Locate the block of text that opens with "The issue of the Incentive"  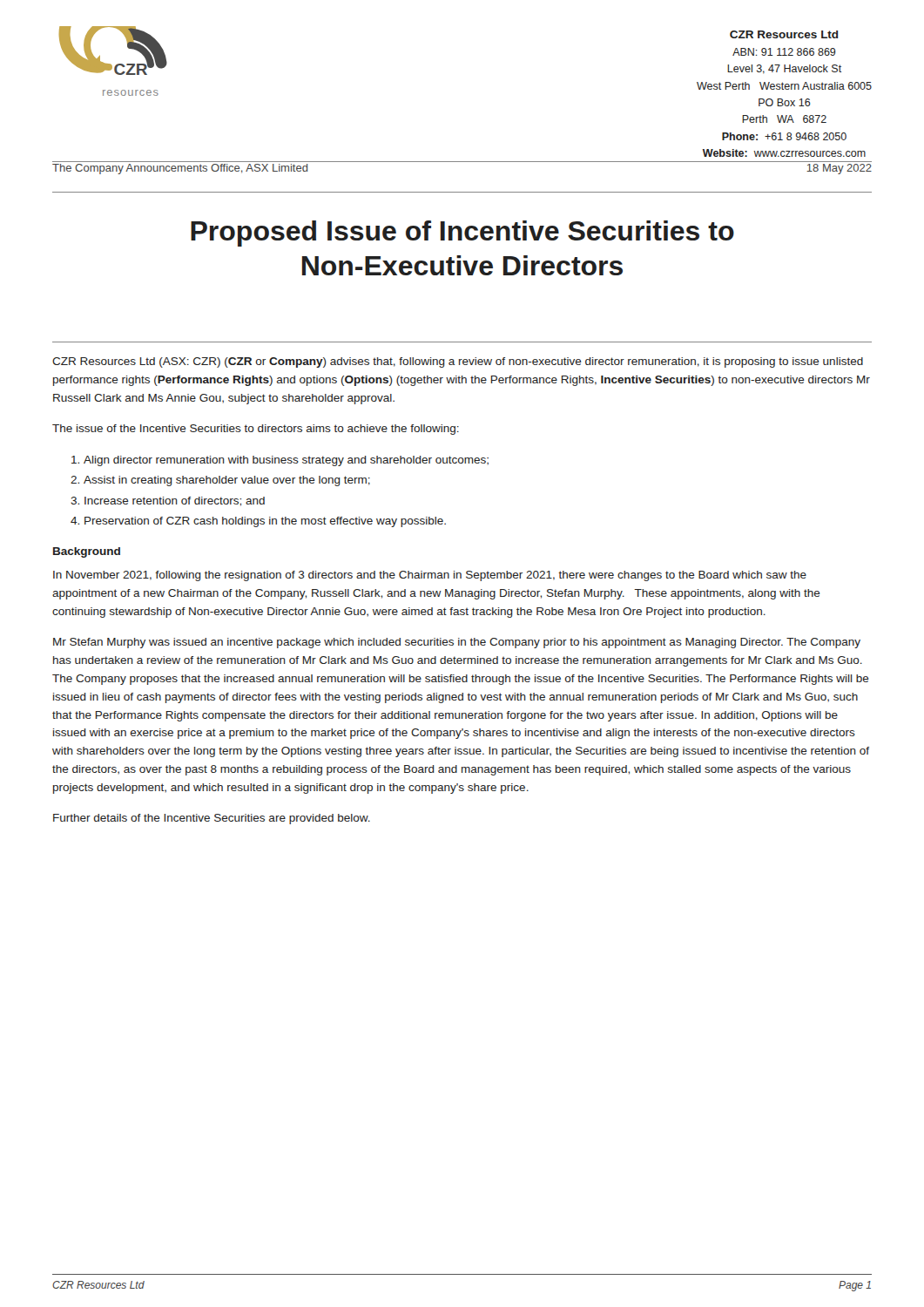[x=462, y=429]
